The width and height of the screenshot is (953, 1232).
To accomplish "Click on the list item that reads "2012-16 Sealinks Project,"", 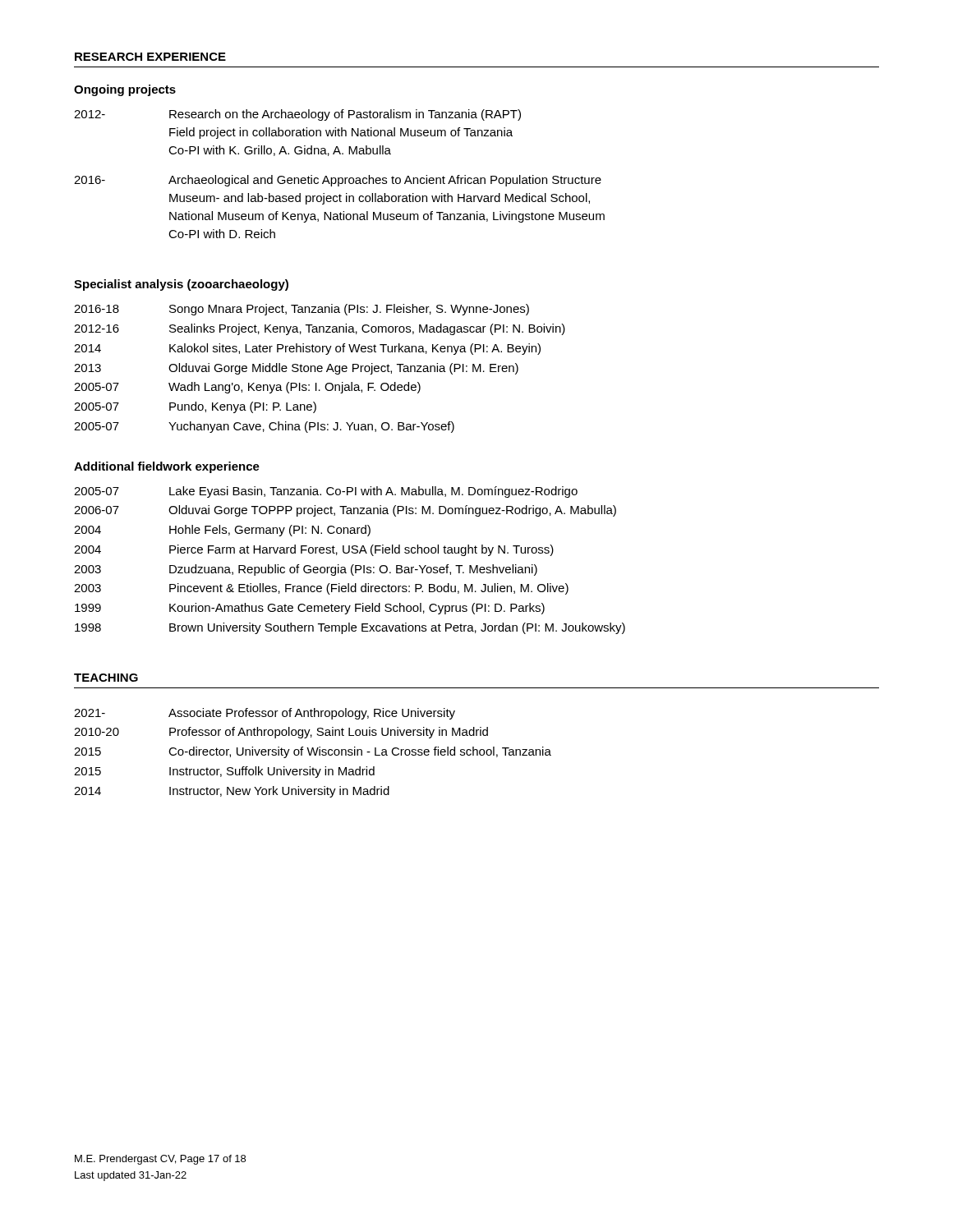I will click(x=476, y=328).
